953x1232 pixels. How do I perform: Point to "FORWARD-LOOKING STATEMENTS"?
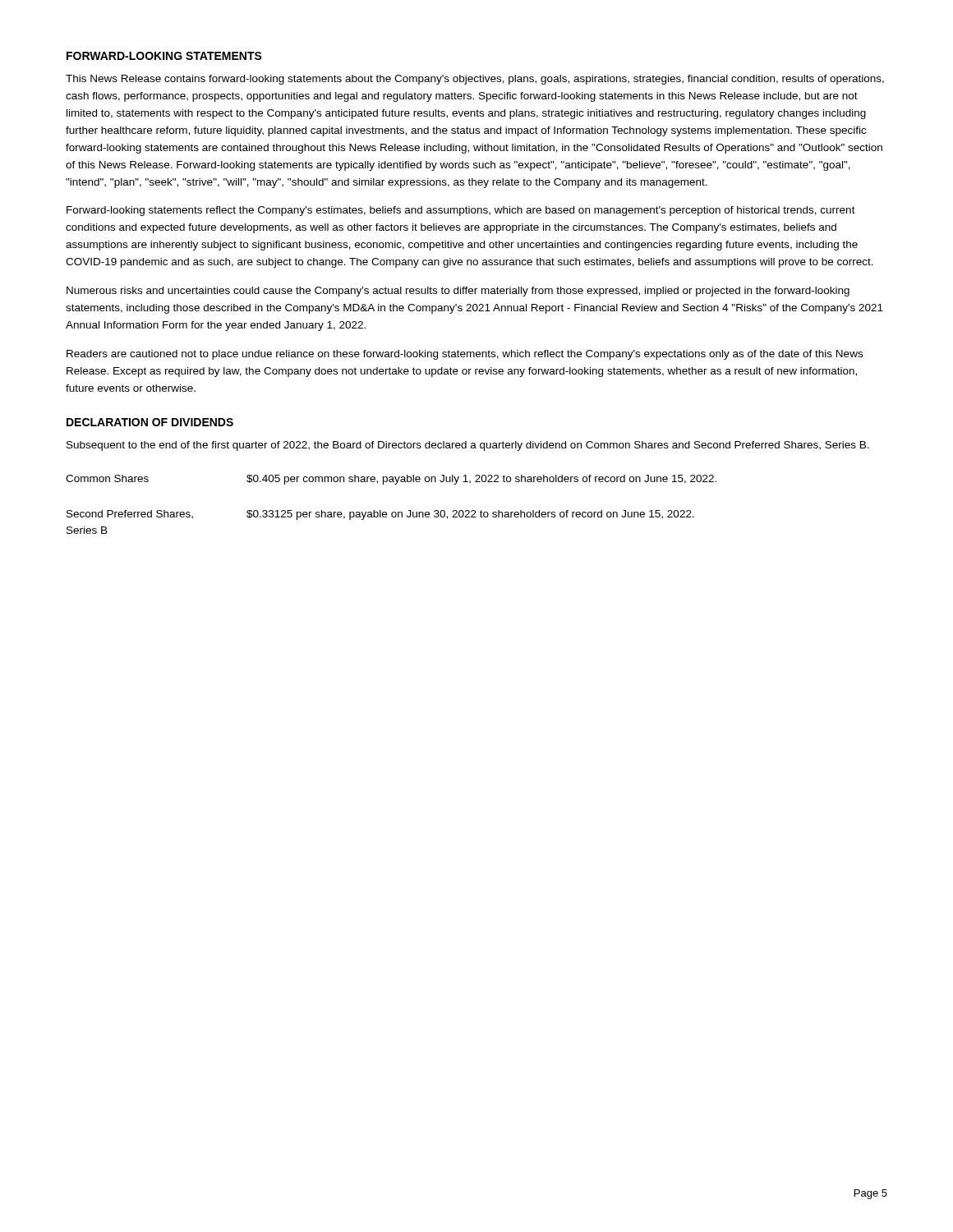(164, 56)
